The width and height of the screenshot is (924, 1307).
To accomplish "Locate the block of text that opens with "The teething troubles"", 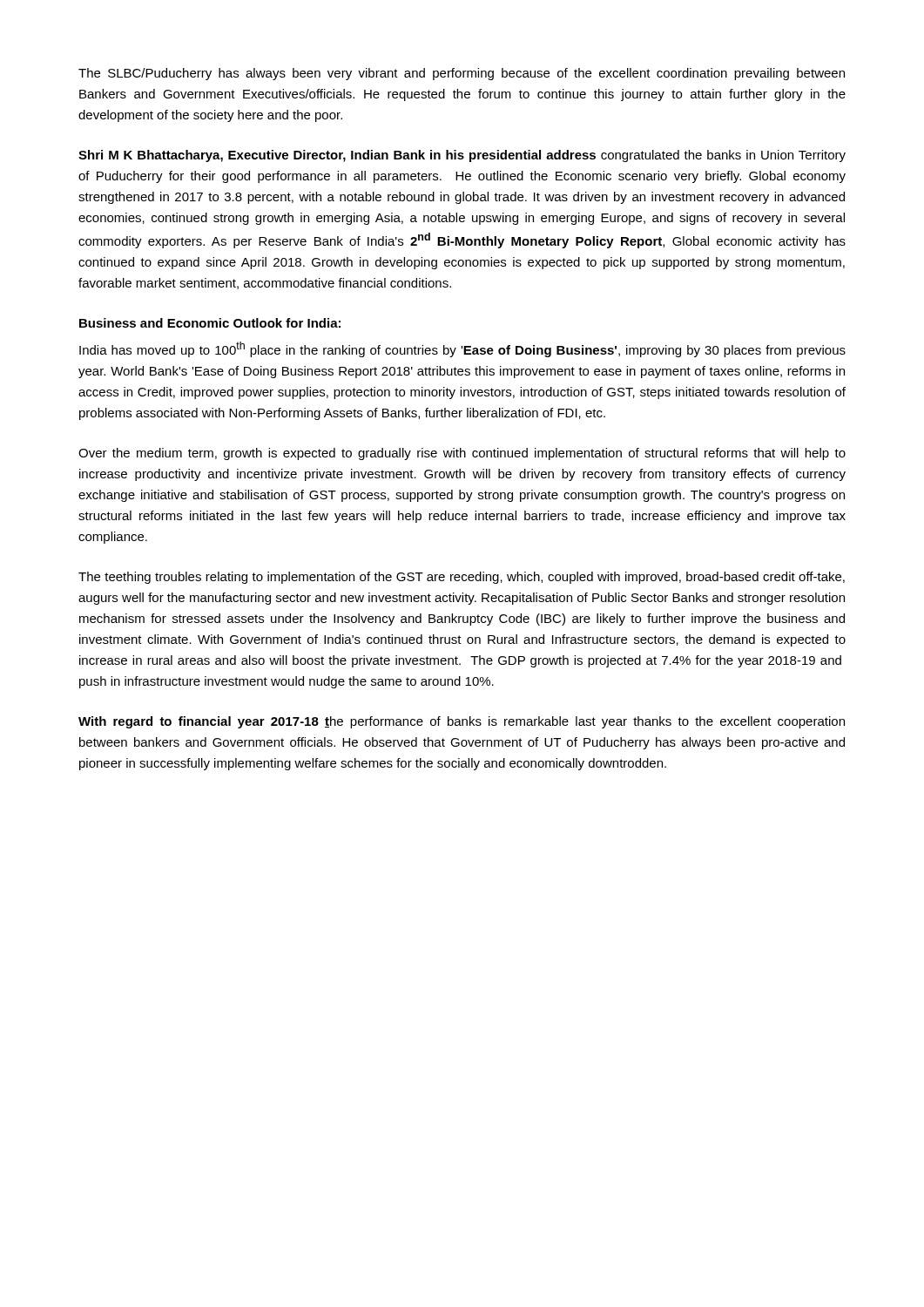I will (x=462, y=629).
